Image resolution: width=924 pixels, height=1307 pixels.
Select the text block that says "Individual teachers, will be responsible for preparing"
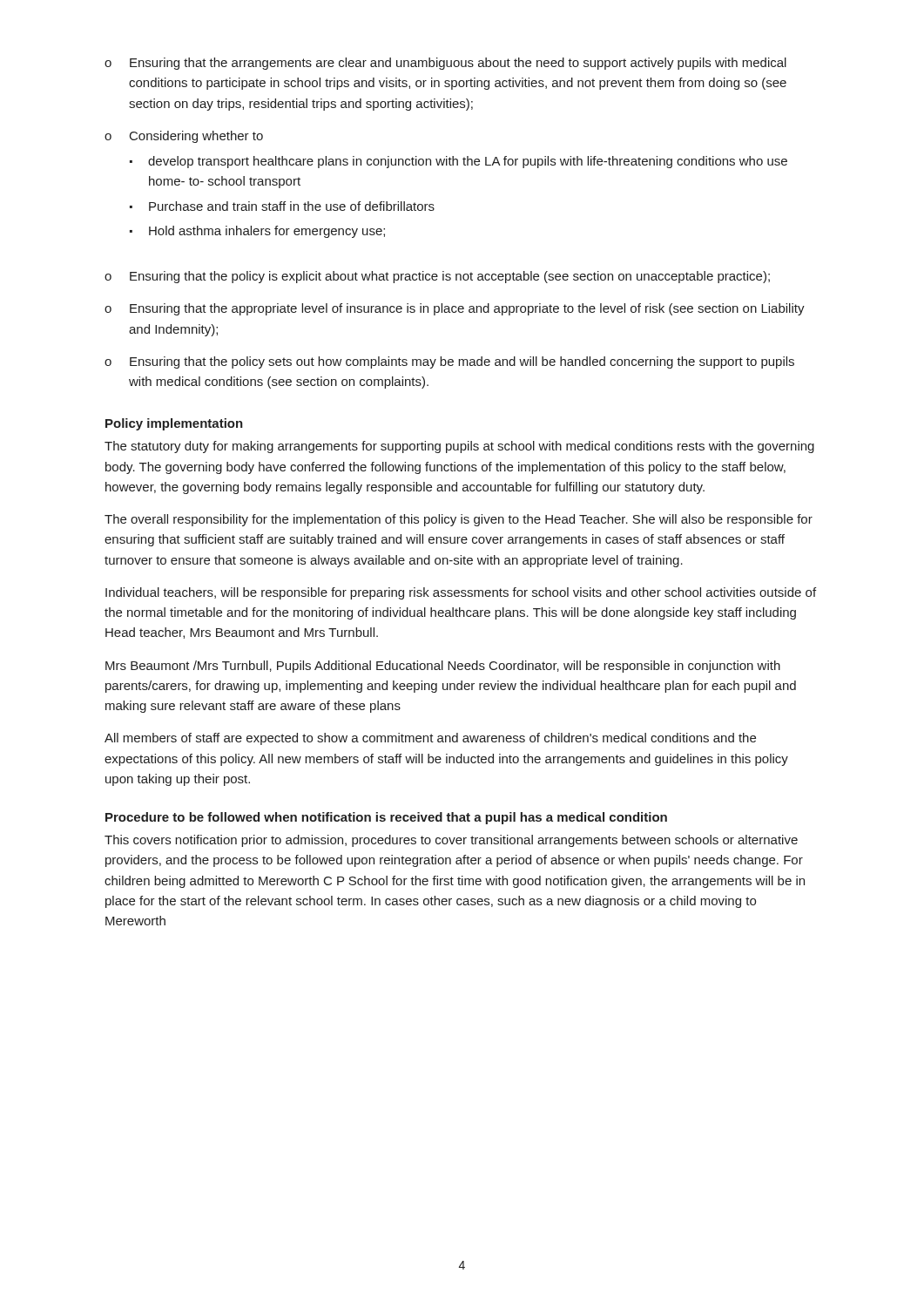(x=460, y=612)
